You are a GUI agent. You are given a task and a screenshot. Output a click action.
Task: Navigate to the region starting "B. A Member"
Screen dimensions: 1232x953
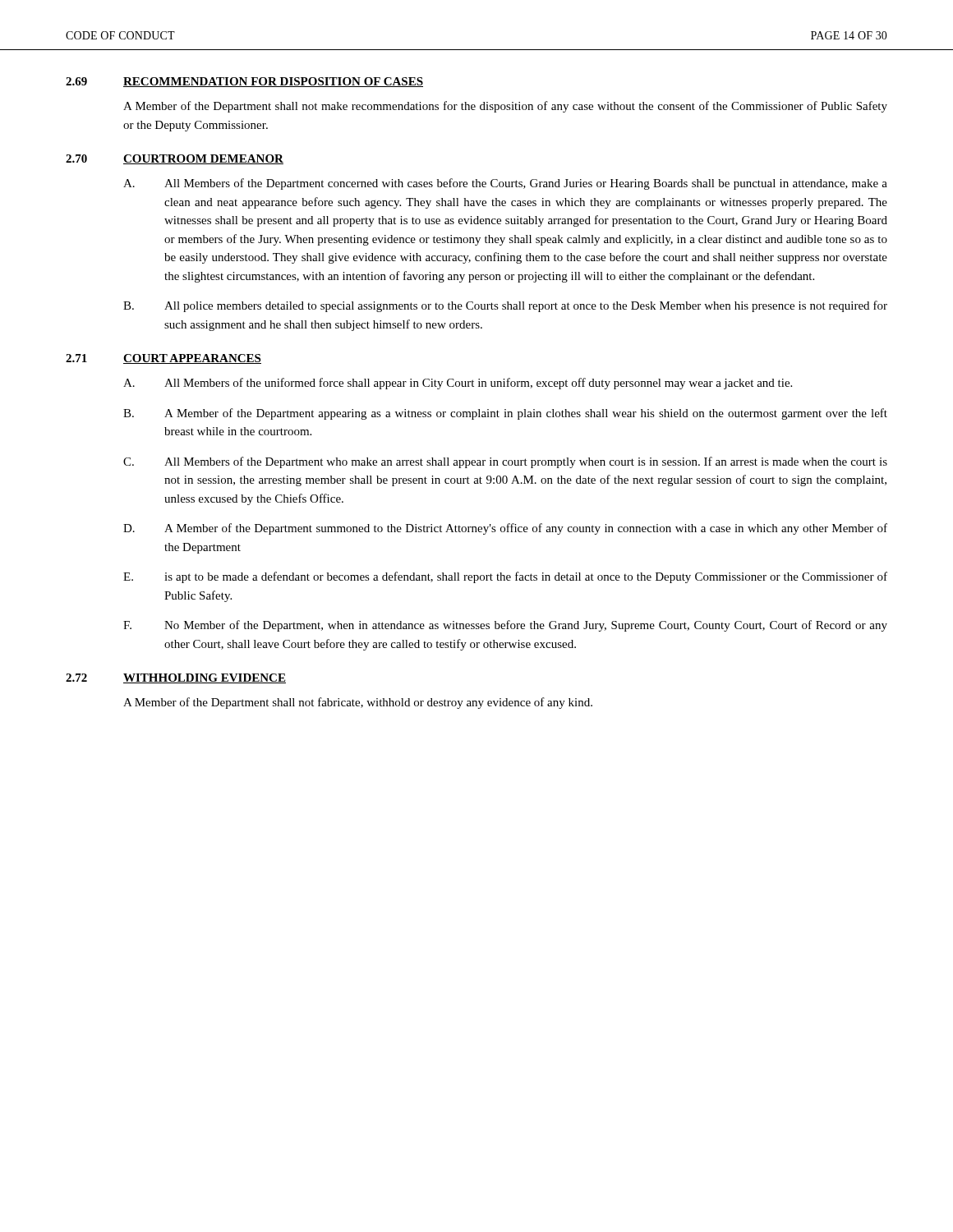[505, 422]
